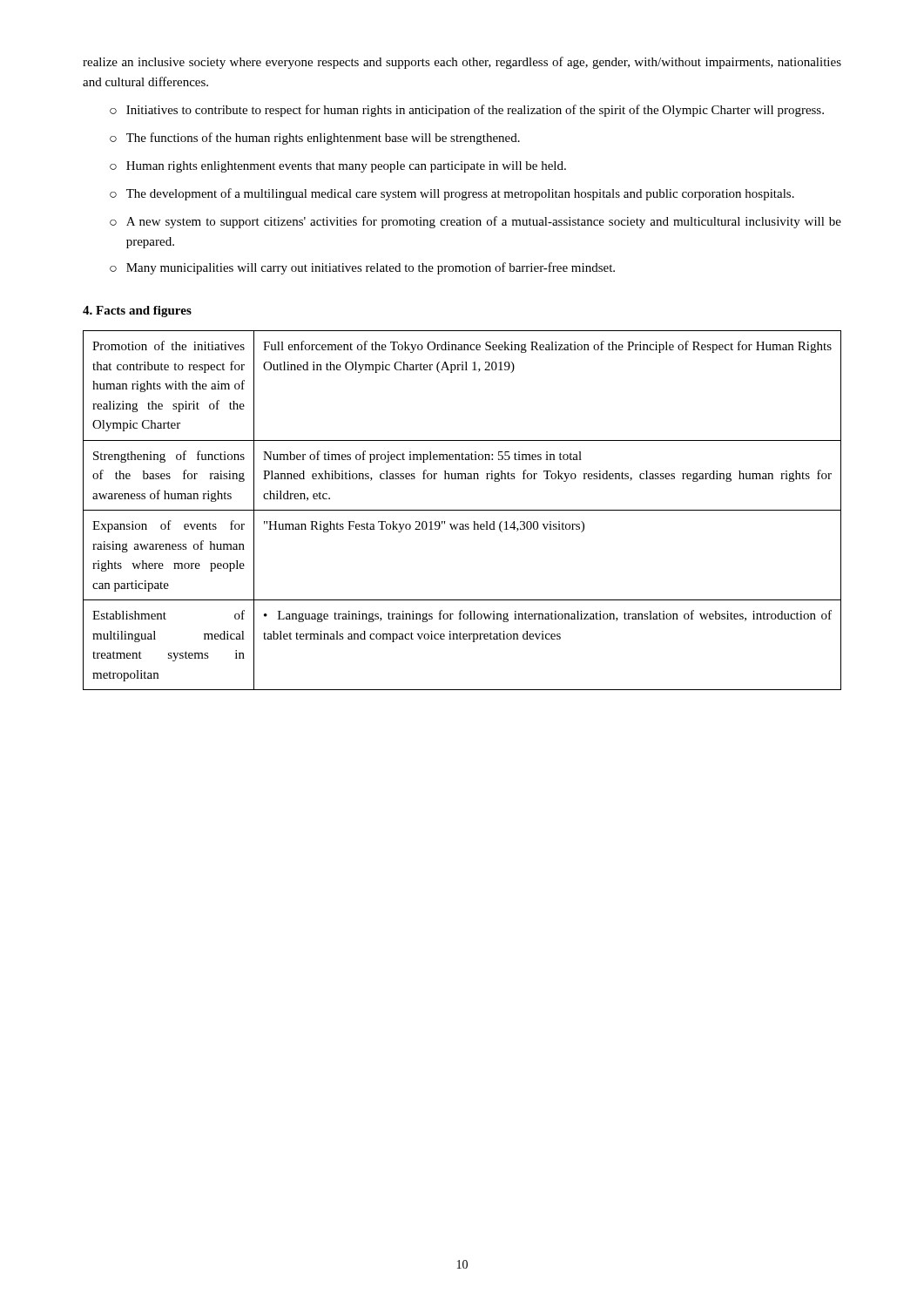Screen dimensions: 1307x924
Task: Click on the text block starting "4. Facts and figures"
Action: [137, 310]
